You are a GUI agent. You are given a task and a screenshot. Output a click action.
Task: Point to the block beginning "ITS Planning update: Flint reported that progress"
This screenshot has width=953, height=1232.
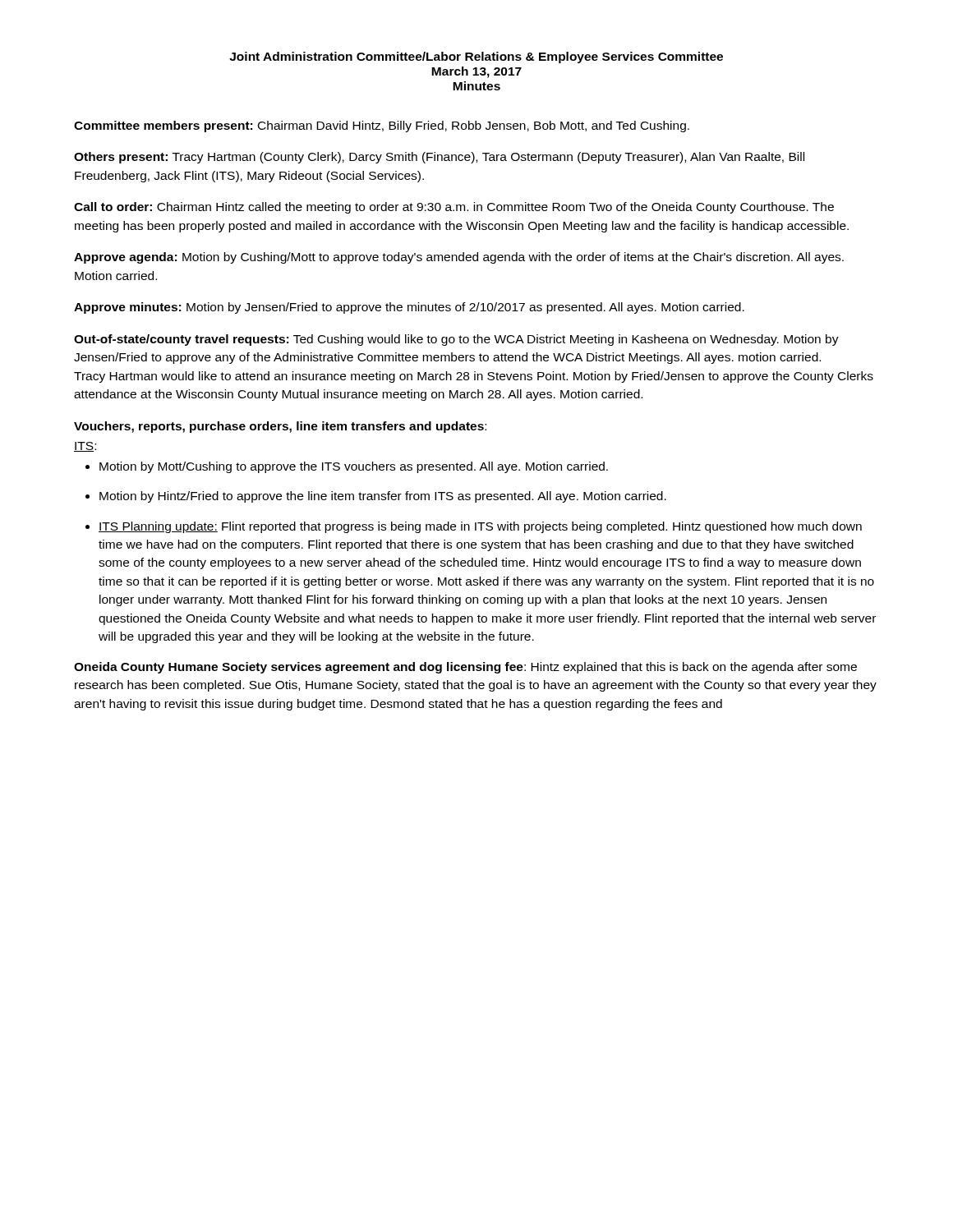point(489,582)
